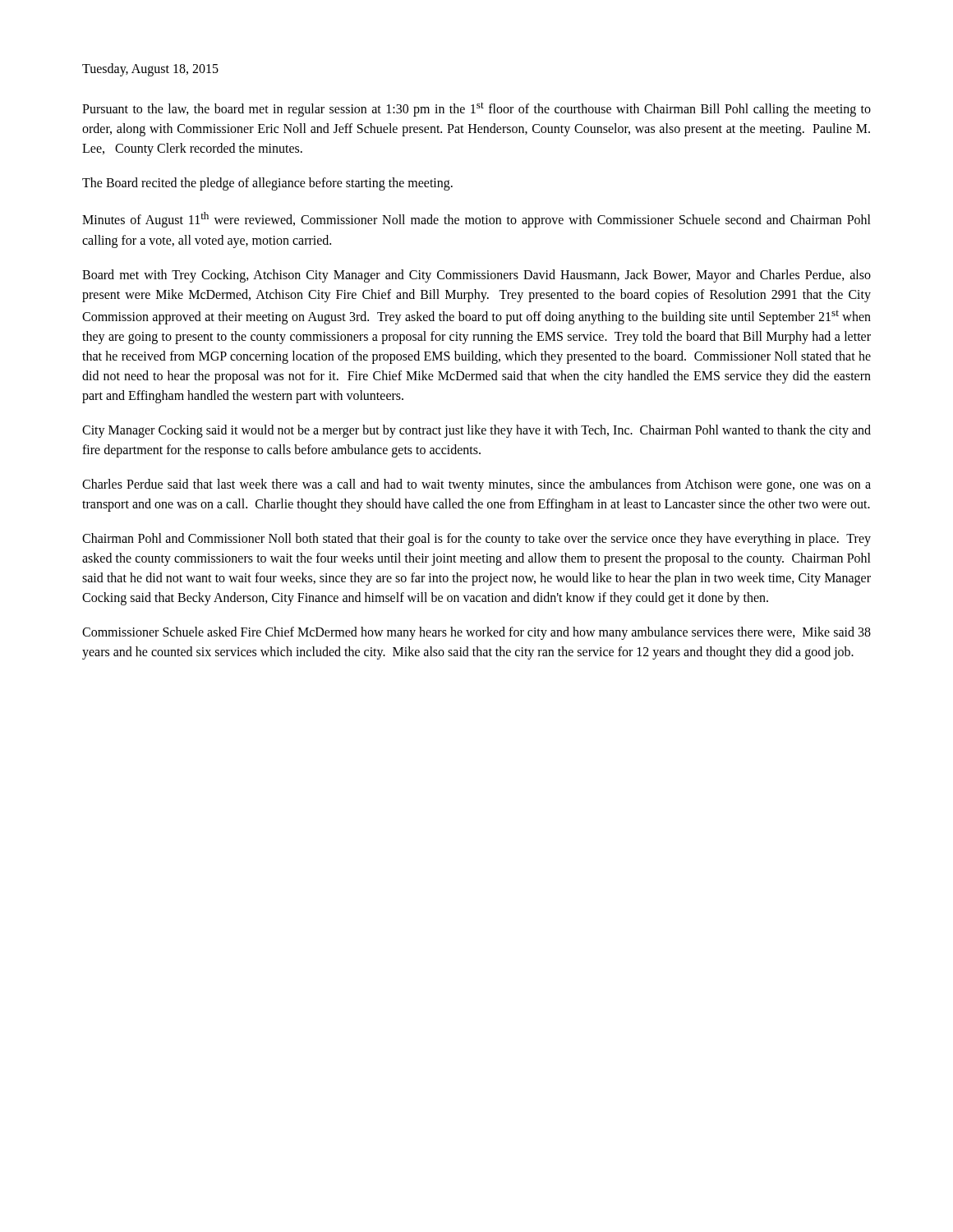The height and width of the screenshot is (1232, 953).
Task: Locate the region starting "Minutes of August 11th were reviewed,"
Action: click(476, 228)
